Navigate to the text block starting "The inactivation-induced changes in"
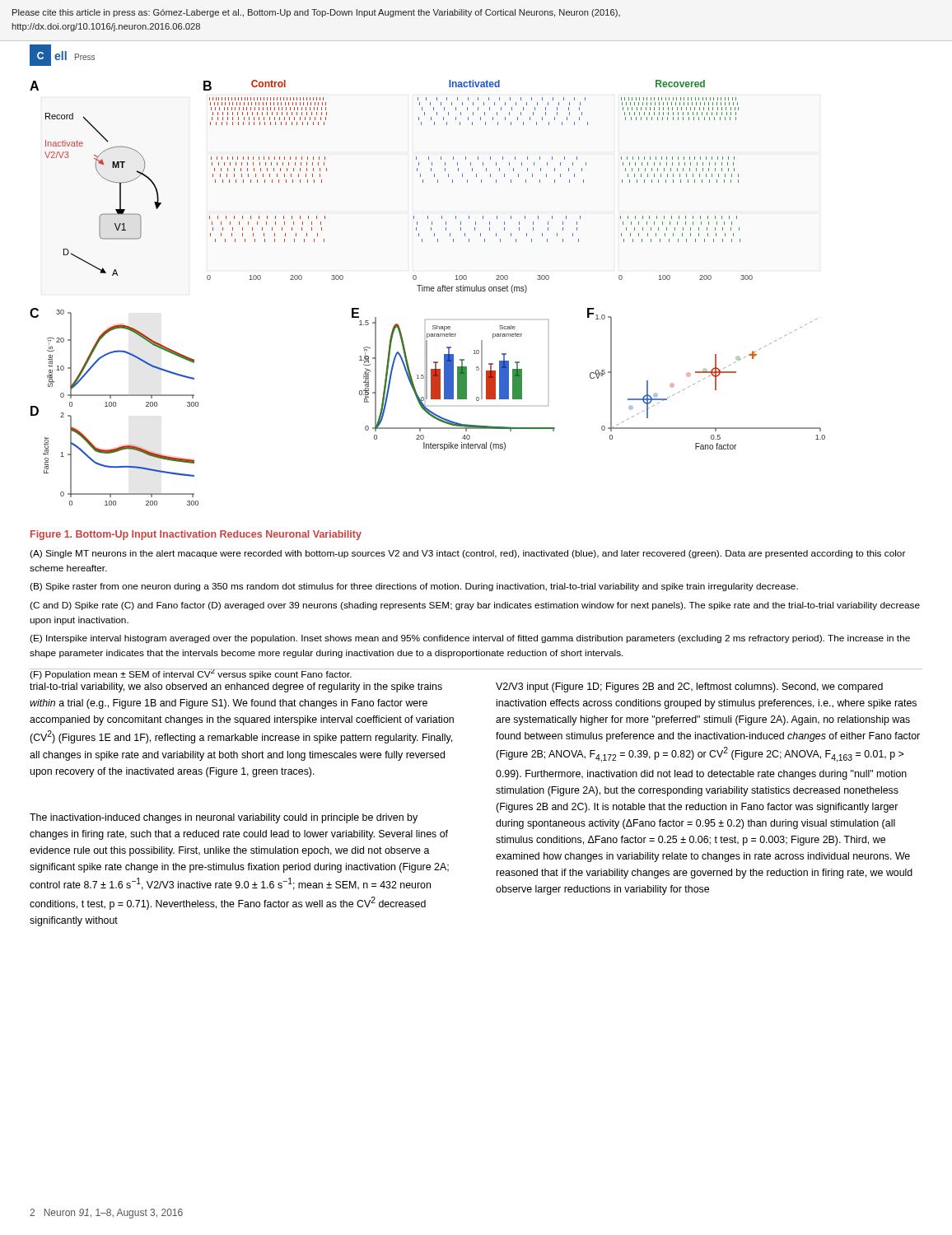This screenshot has width=952, height=1235. tap(239, 869)
